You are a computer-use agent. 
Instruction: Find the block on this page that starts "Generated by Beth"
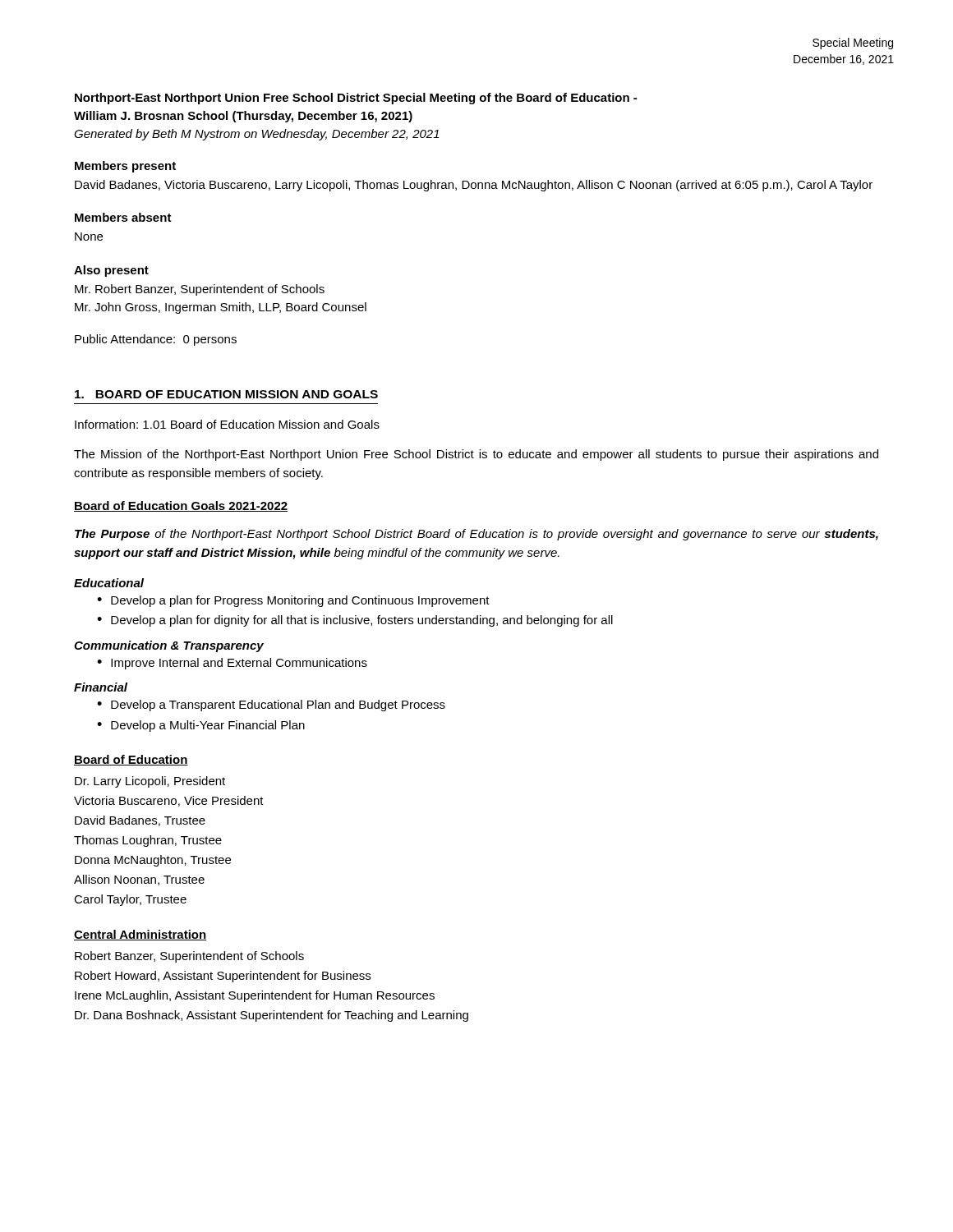pos(257,133)
